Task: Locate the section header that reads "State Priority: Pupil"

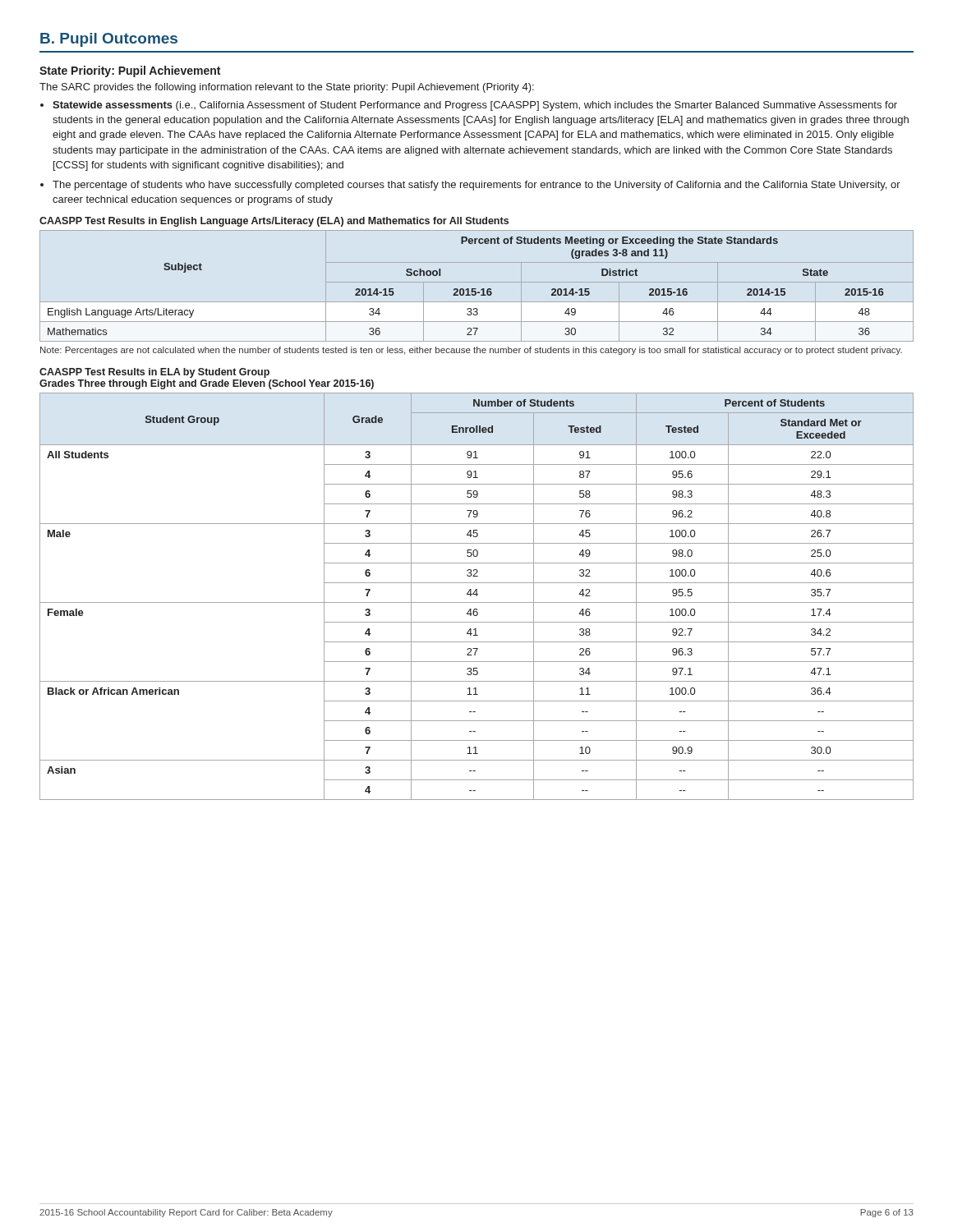Action: pos(130,71)
